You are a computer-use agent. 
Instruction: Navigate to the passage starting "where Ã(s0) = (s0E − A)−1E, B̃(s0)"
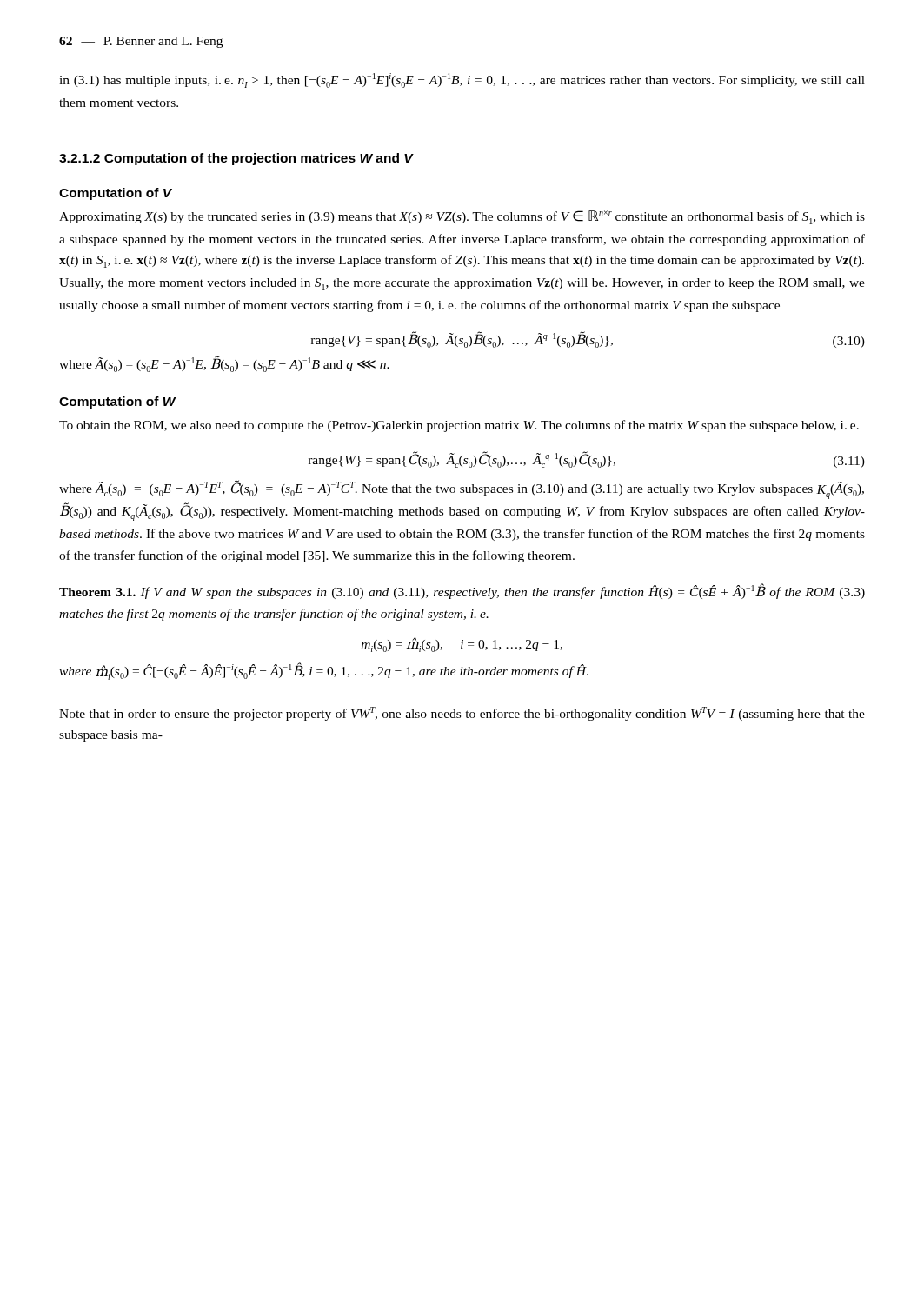pyautogui.click(x=224, y=364)
